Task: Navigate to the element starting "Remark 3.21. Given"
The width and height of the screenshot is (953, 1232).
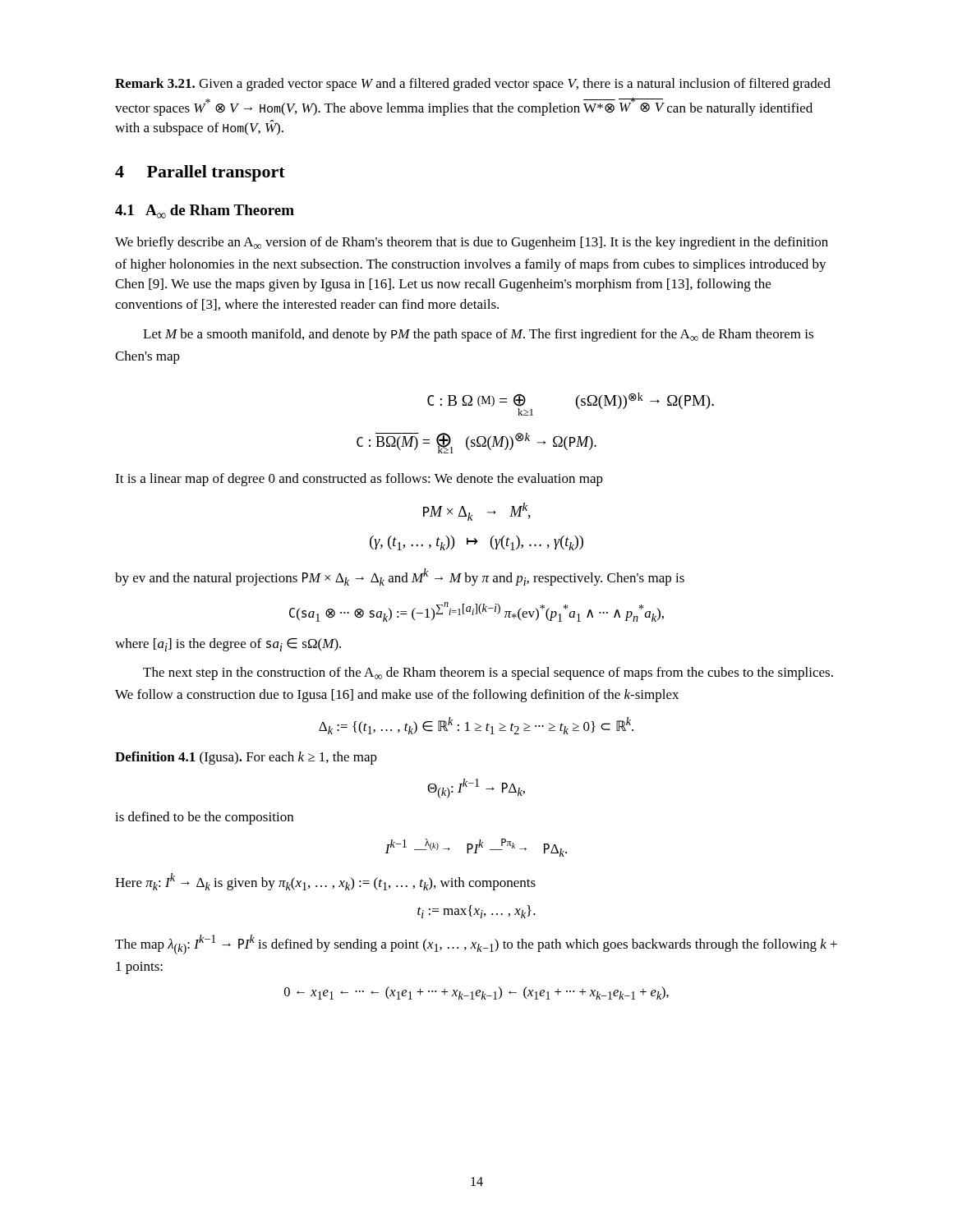Action: (x=473, y=106)
